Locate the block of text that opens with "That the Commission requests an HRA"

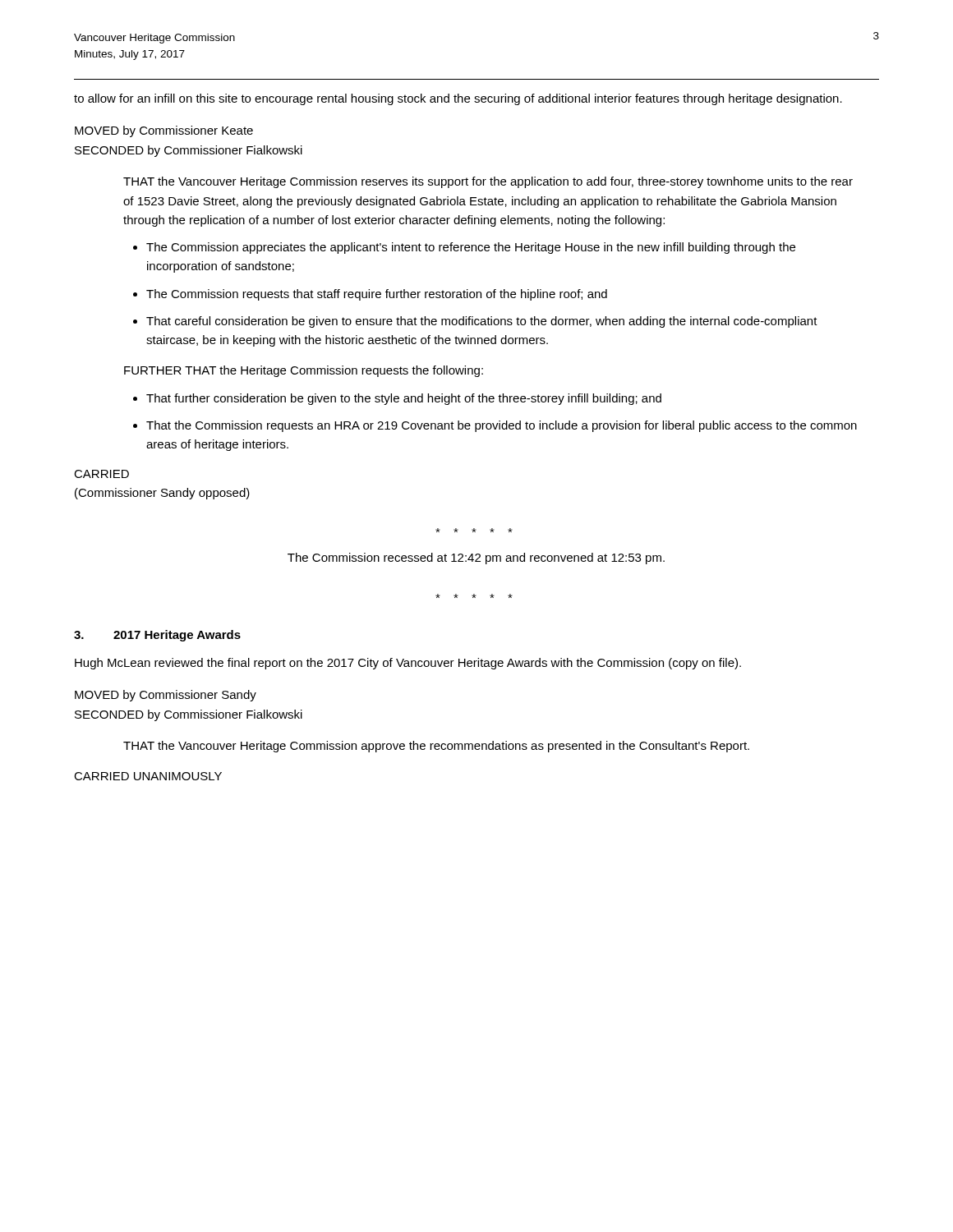[502, 434]
